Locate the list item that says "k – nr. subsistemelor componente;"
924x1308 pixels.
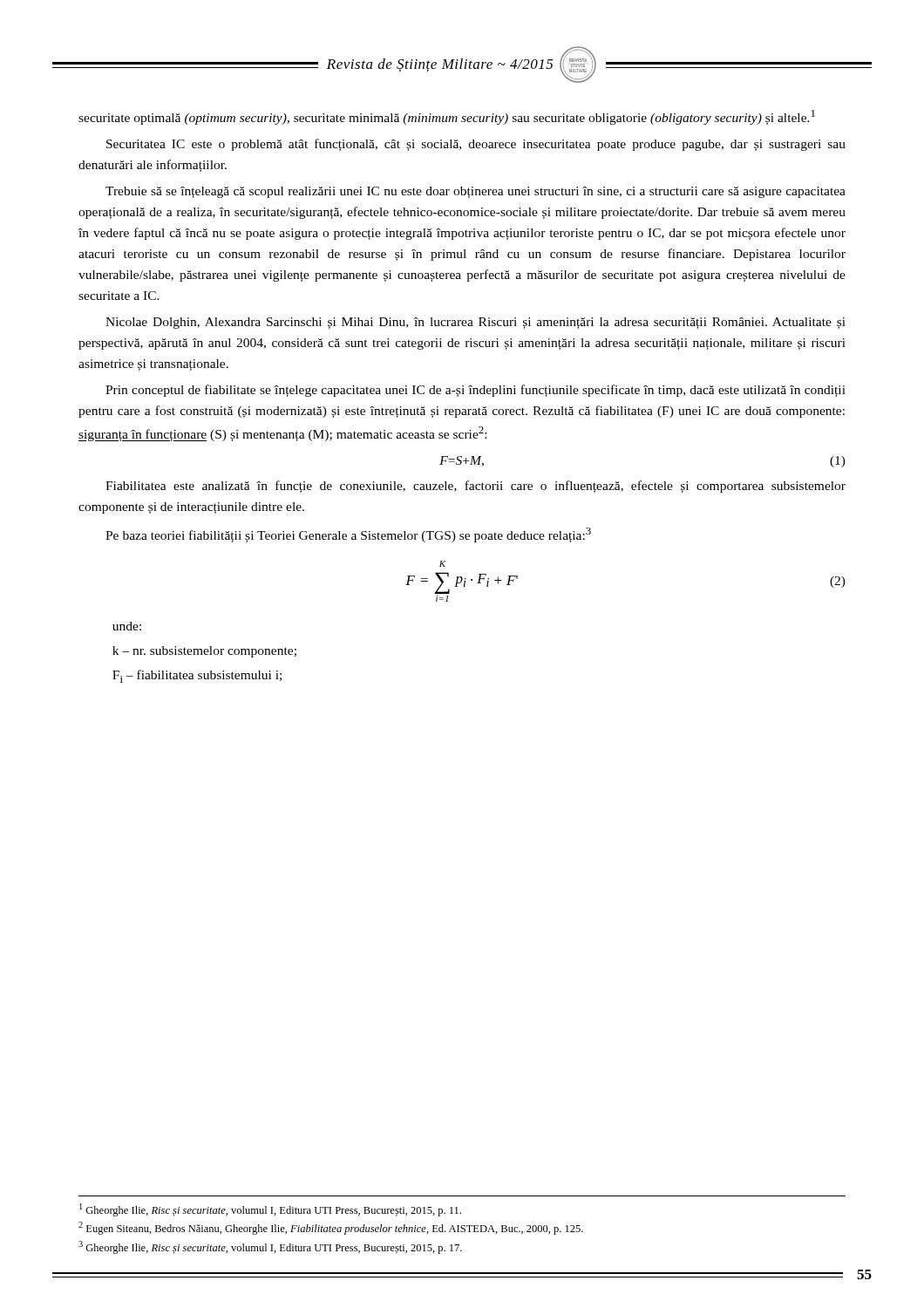pos(205,650)
